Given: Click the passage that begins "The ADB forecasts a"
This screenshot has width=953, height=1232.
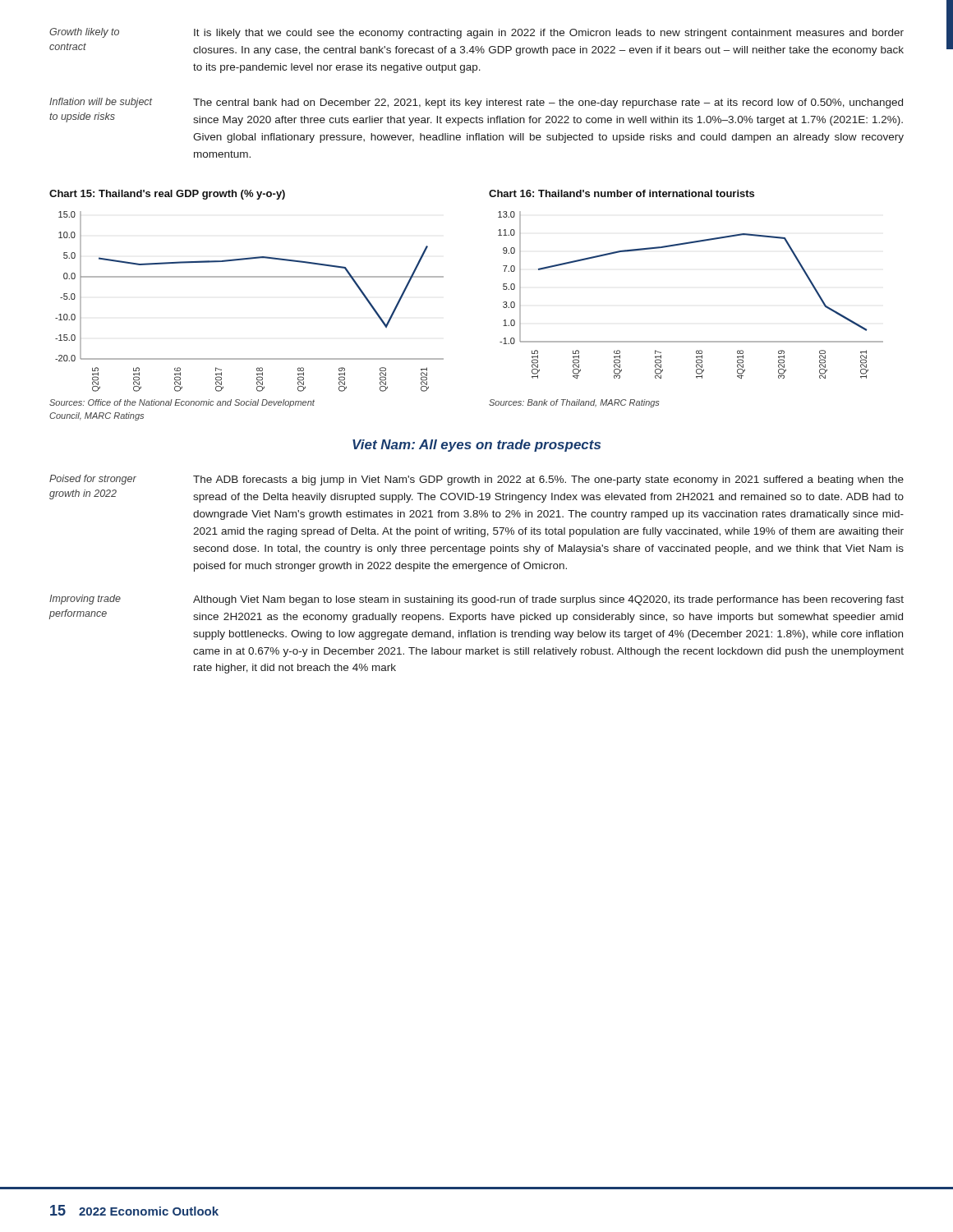Looking at the screenshot, I should (548, 522).
